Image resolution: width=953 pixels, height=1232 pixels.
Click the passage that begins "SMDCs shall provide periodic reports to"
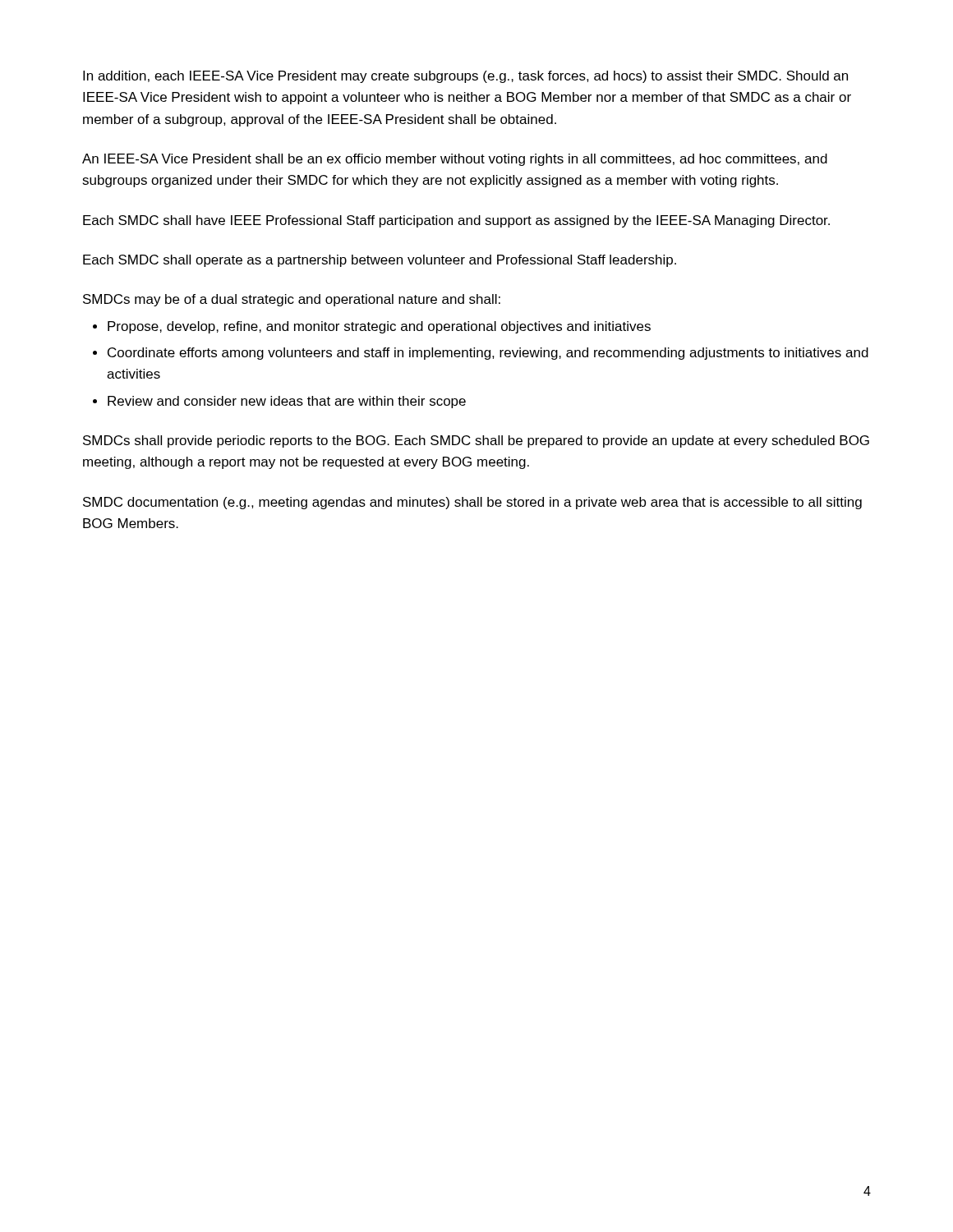(476, 452)
